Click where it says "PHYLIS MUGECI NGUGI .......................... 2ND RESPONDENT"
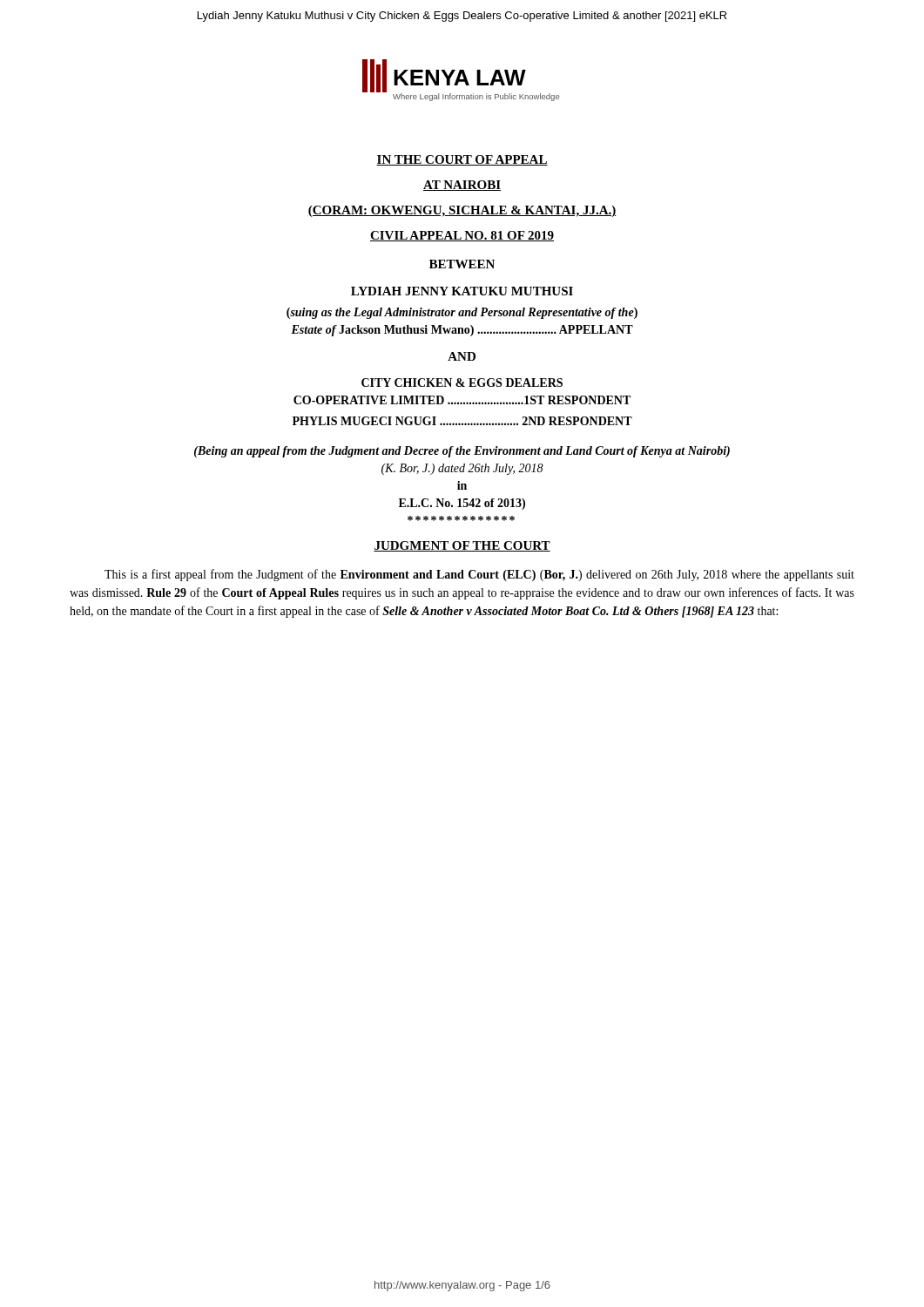Image resolution: width=924 pixels, height=1307 pixels. tap(462, 421)
